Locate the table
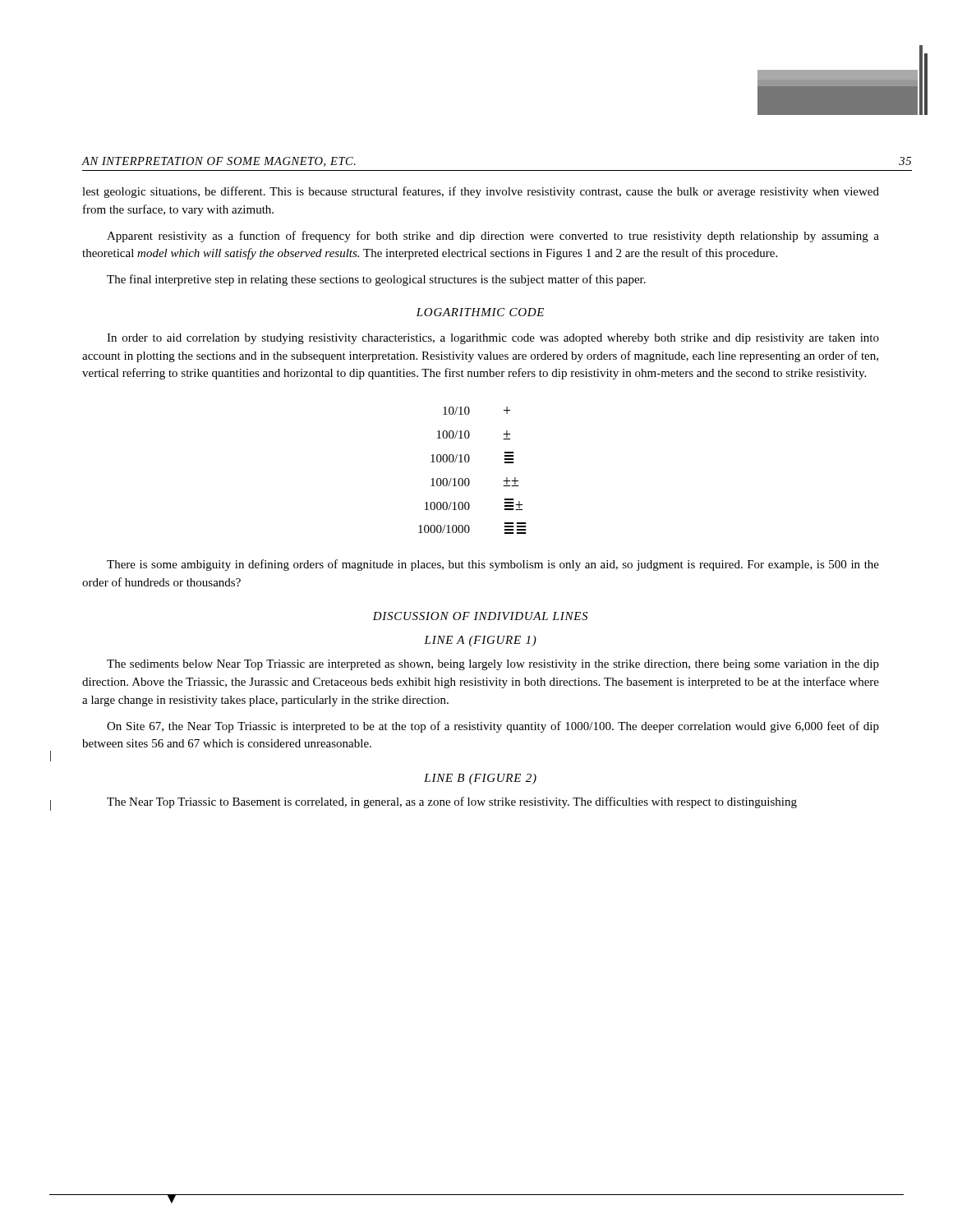The image size is (953, 1232). [481, 470]
